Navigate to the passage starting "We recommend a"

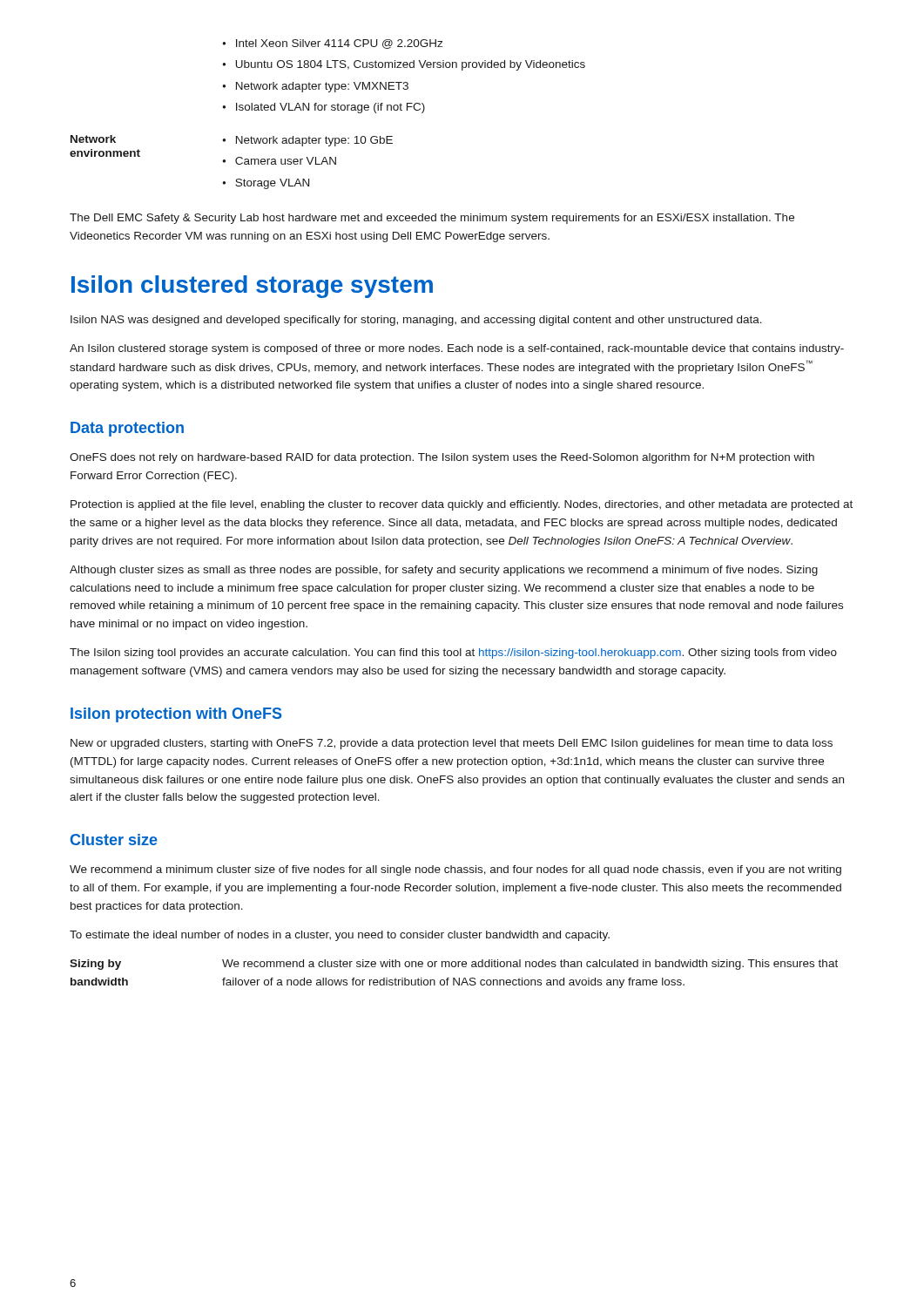click(x=456, y=887)
